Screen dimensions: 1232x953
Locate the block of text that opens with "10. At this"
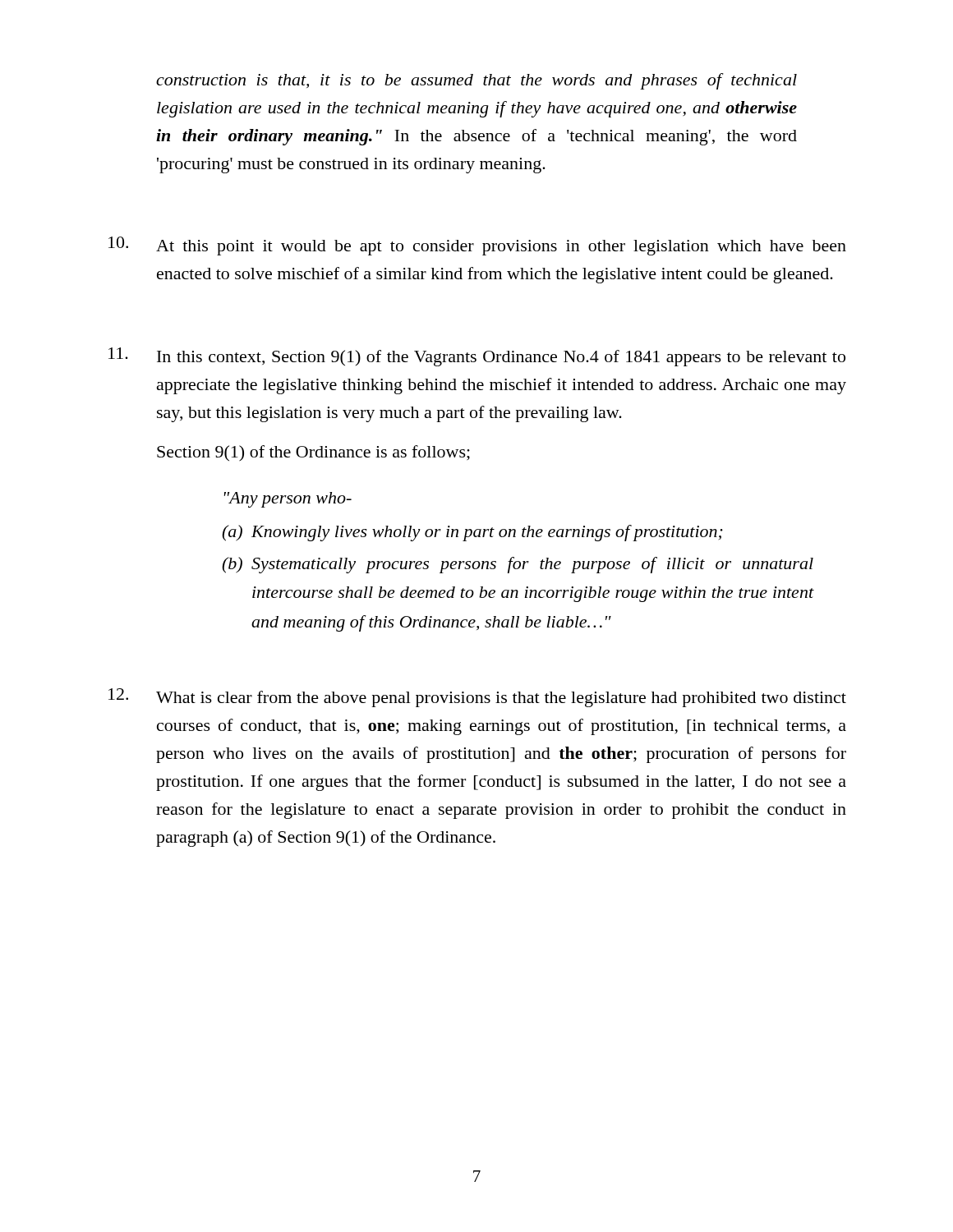[476, 260]
